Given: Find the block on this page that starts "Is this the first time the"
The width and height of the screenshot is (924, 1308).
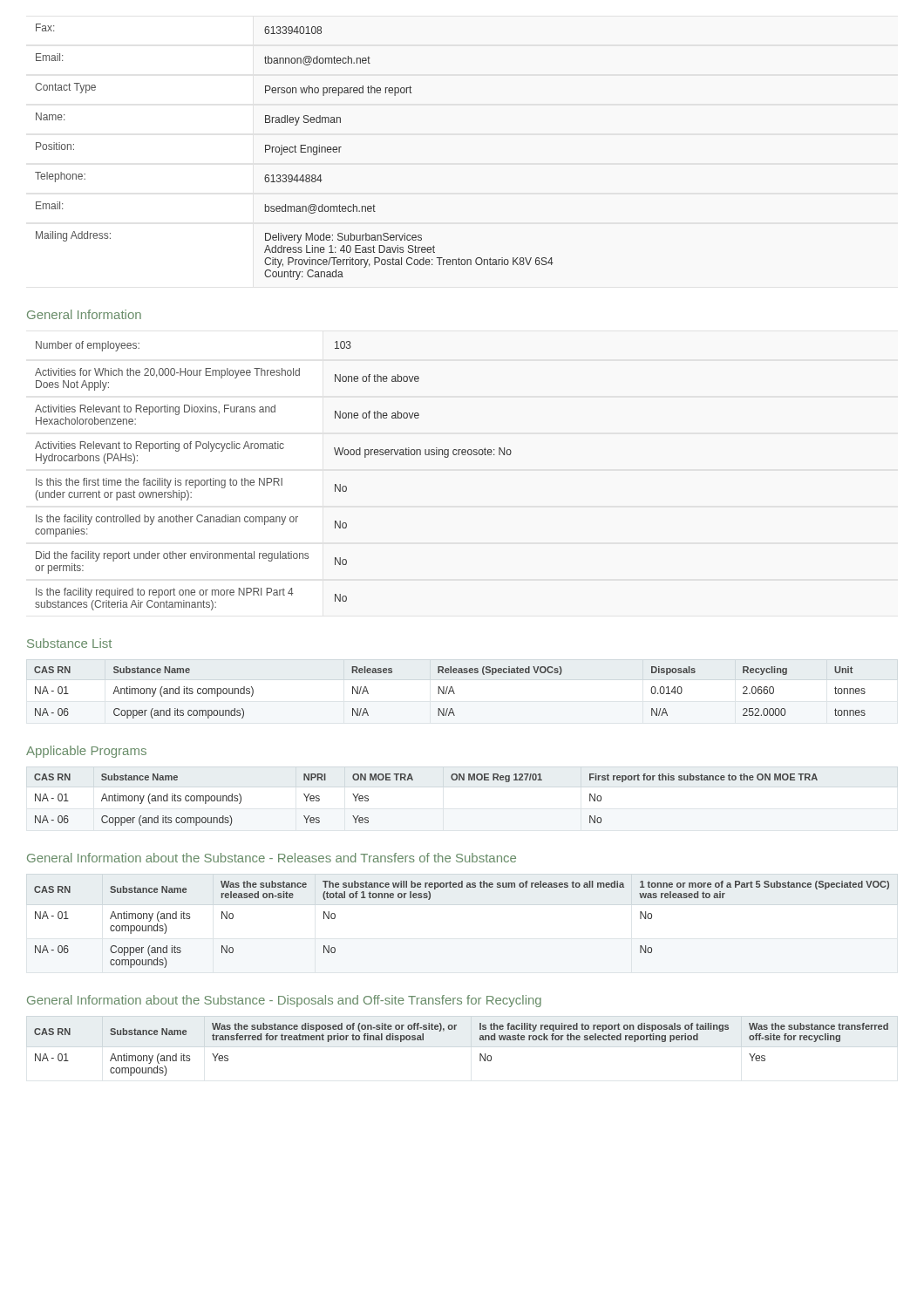Looking at the screenshot, I should click(x=191, y=489).
